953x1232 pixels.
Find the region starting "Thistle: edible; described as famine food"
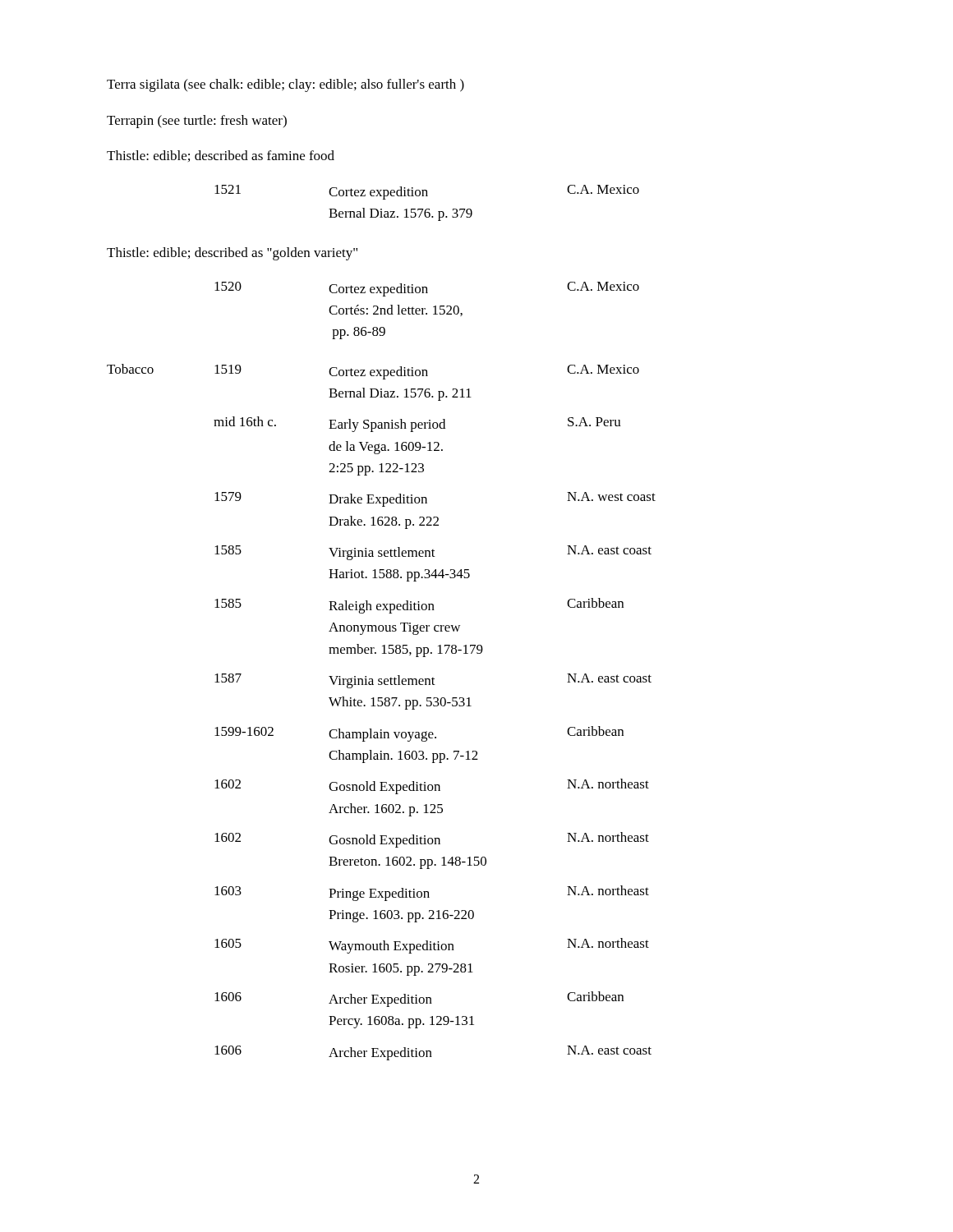221,156
